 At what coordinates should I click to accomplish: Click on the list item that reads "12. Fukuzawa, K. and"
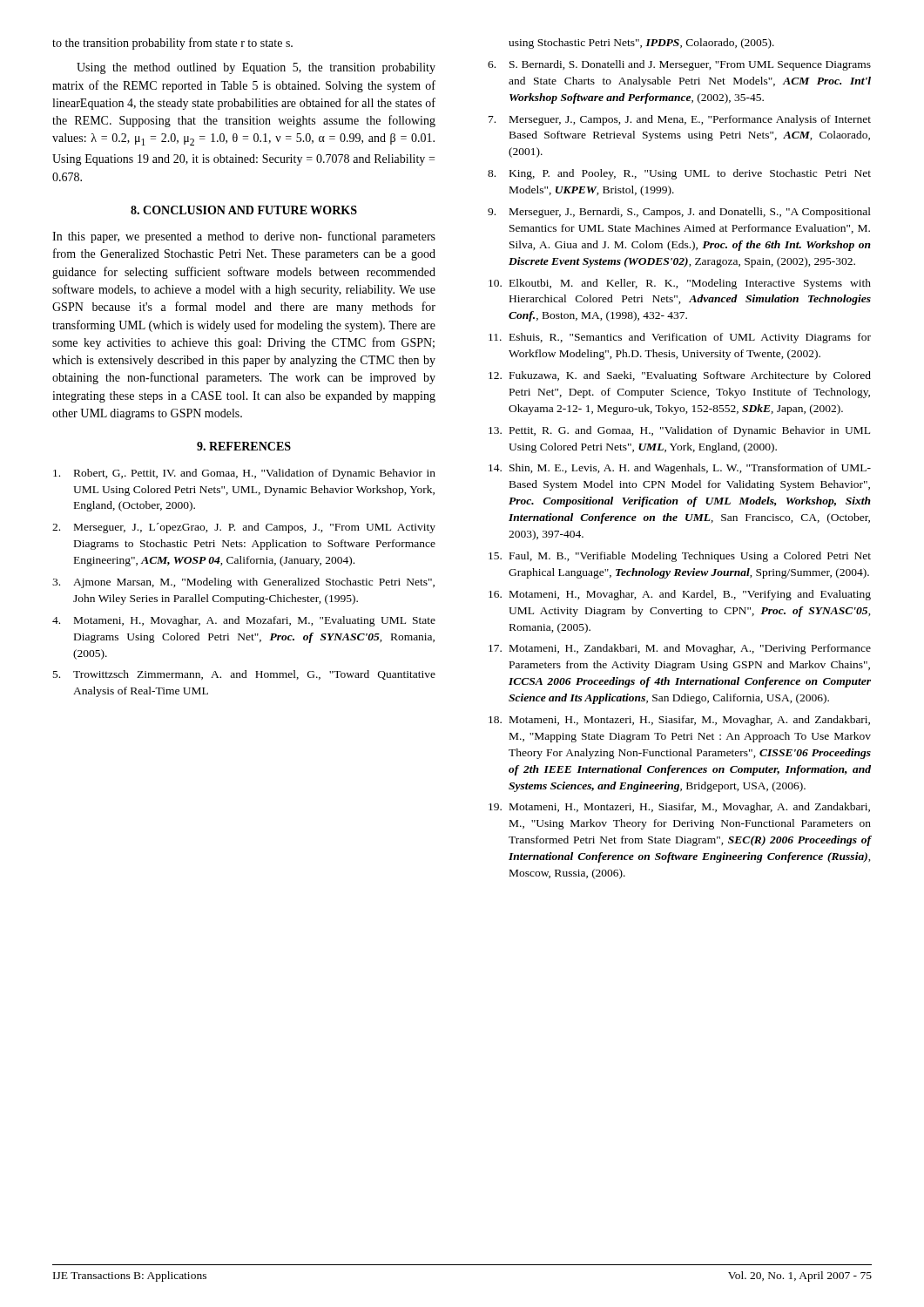click(679, 392)
